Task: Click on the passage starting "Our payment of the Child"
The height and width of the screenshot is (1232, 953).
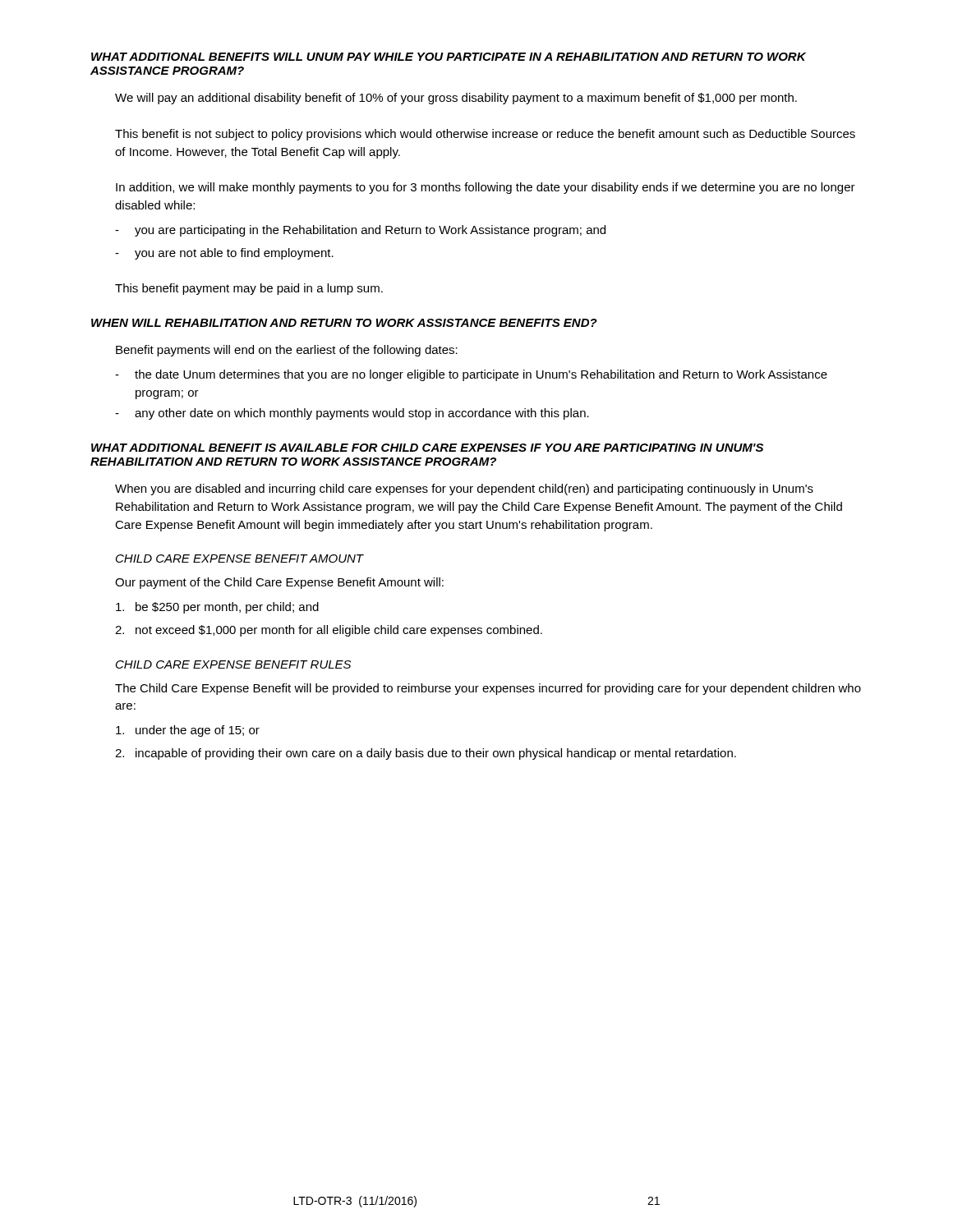Action: [x=280, y=582]
